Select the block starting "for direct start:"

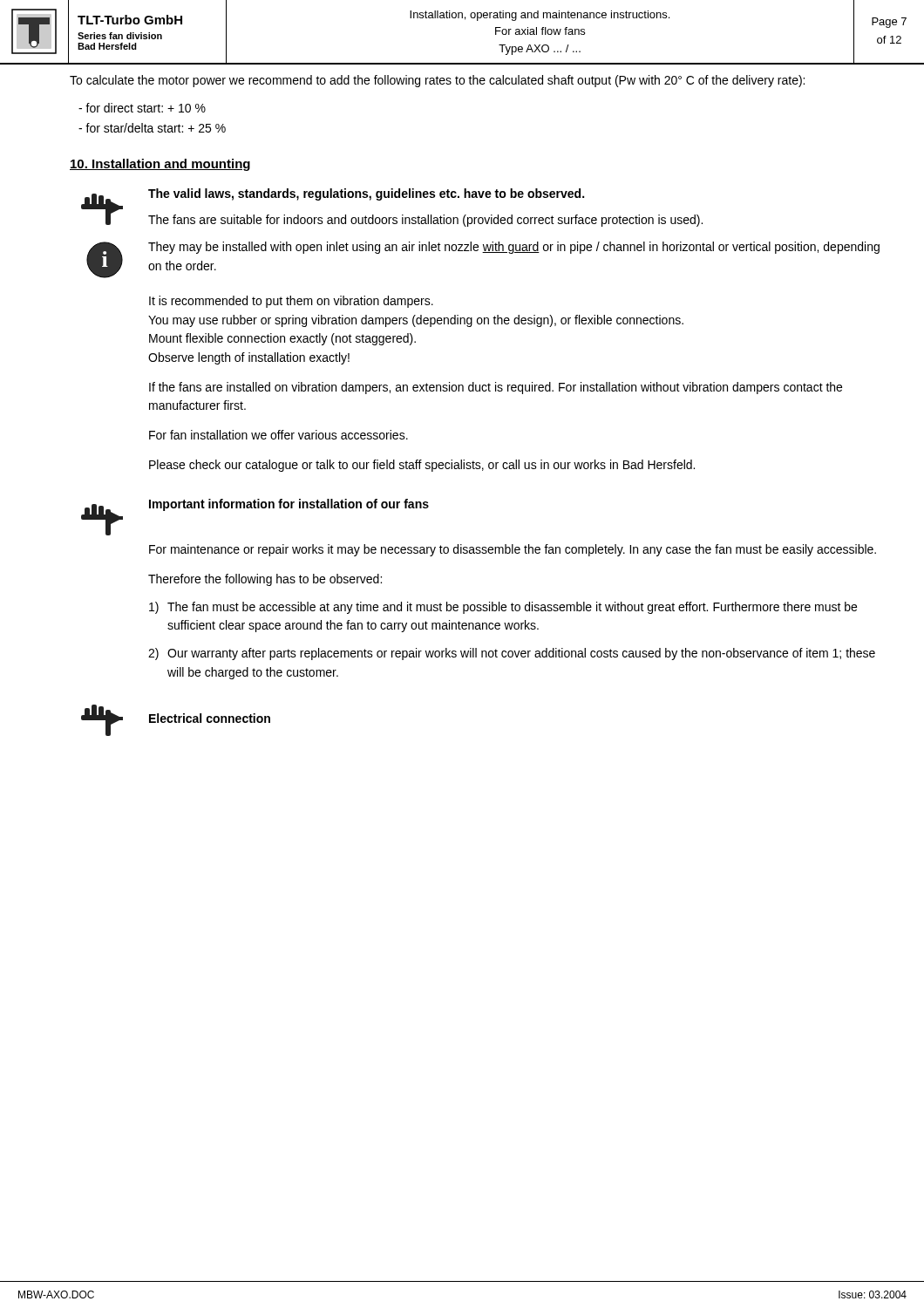(142, 108)
